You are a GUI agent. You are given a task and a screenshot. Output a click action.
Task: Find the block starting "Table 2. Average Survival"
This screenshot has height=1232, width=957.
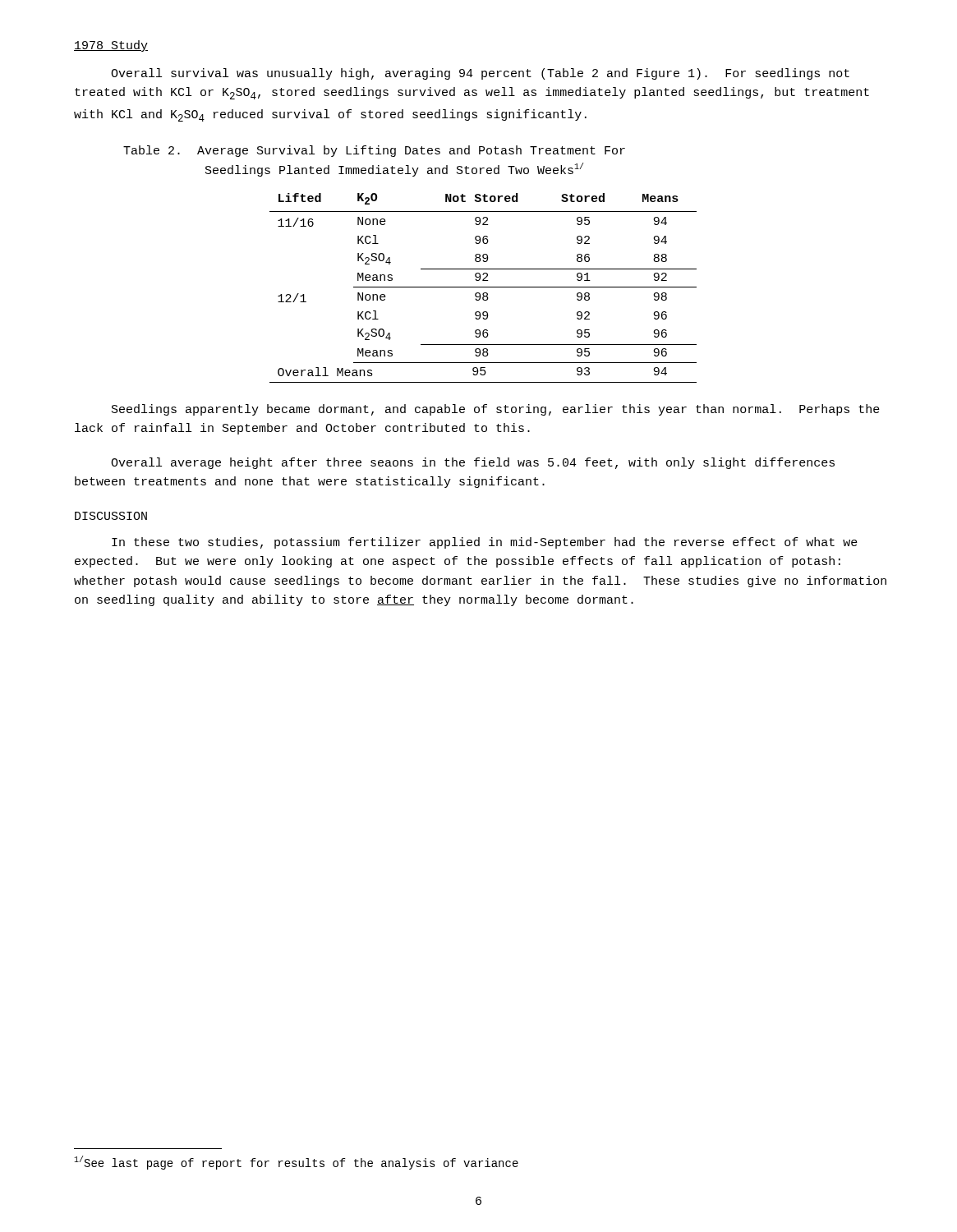tap(375, 161)
